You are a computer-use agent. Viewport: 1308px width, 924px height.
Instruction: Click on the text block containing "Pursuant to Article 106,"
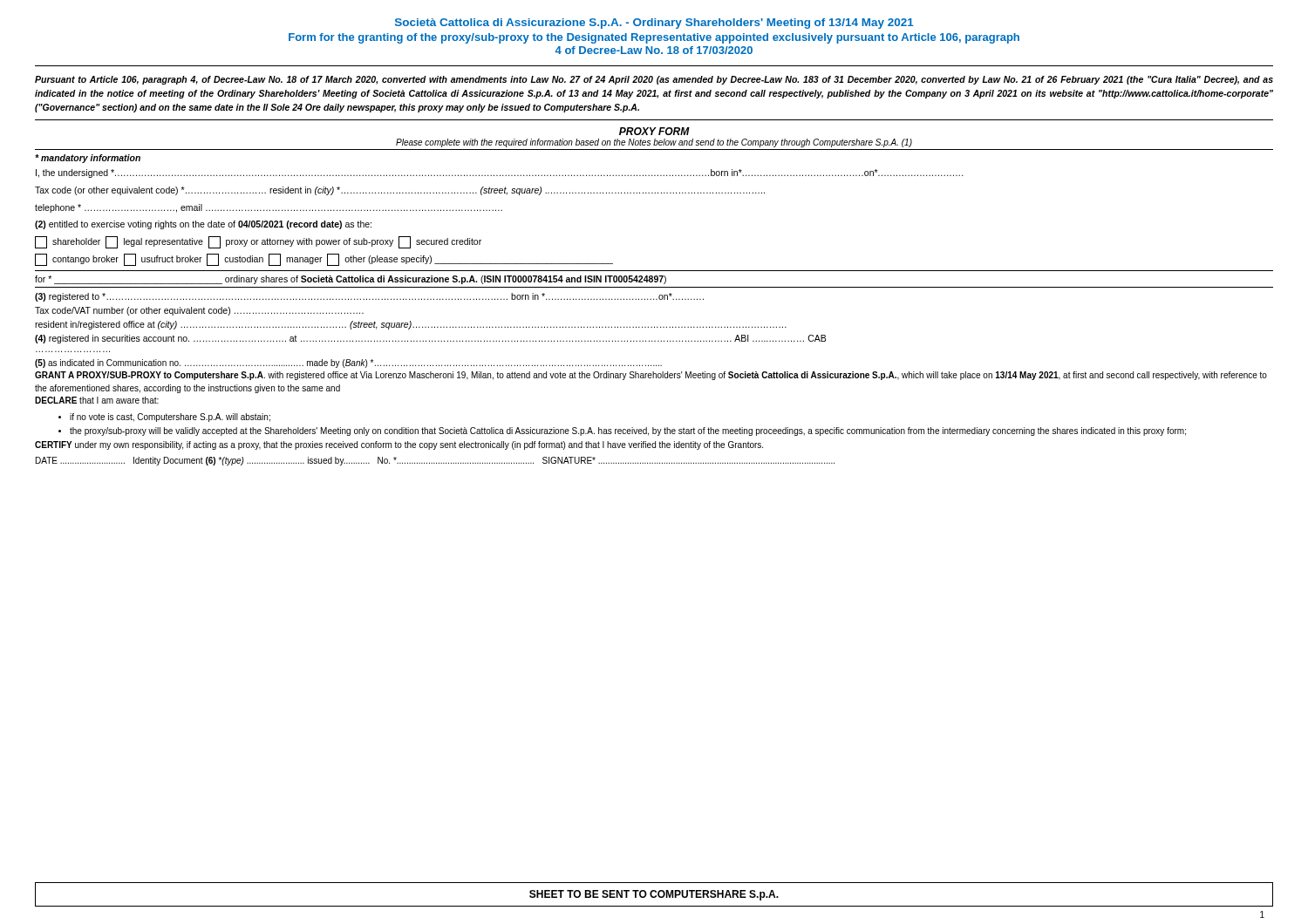654,93
